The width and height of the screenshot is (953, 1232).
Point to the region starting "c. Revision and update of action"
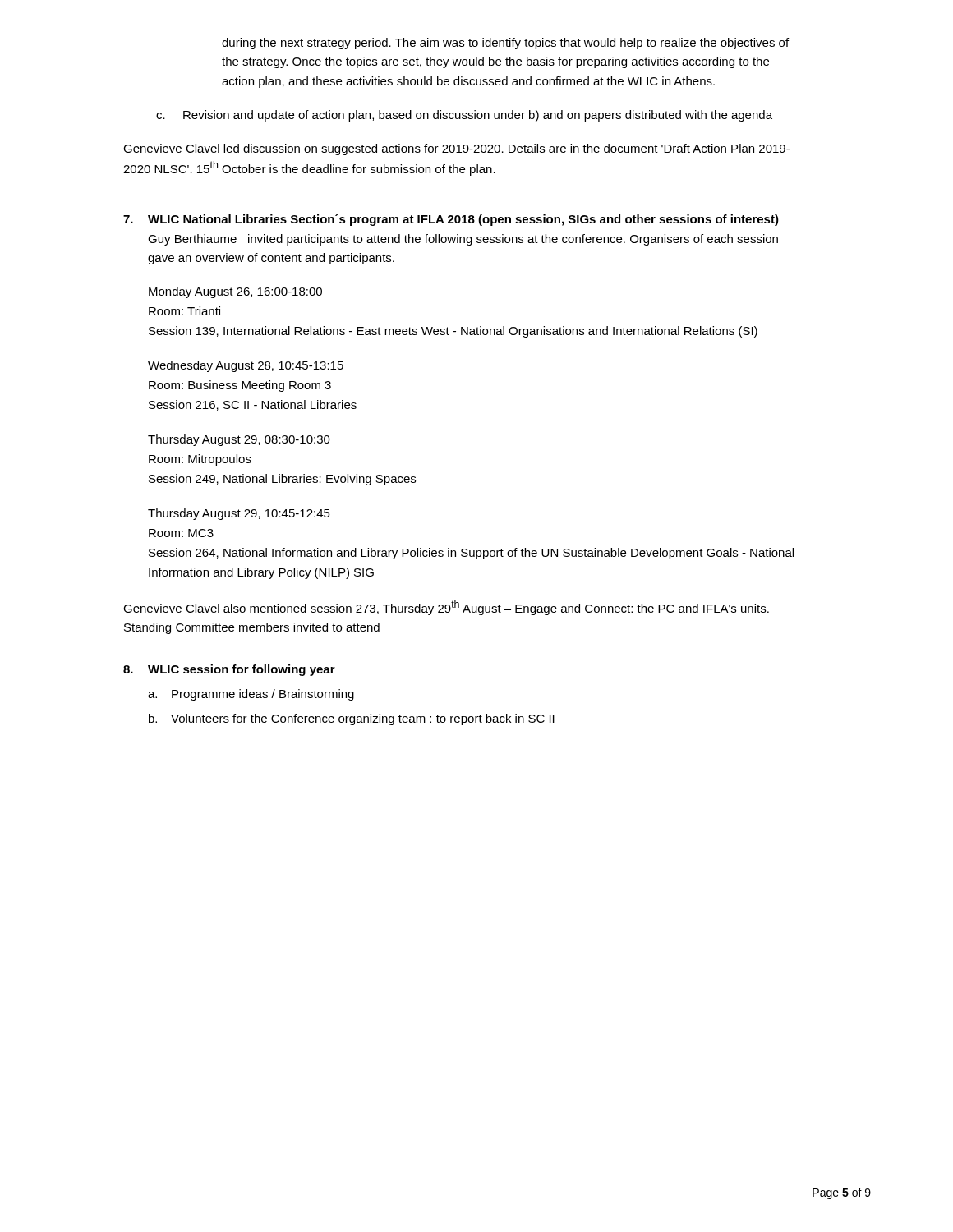(464, 115)
